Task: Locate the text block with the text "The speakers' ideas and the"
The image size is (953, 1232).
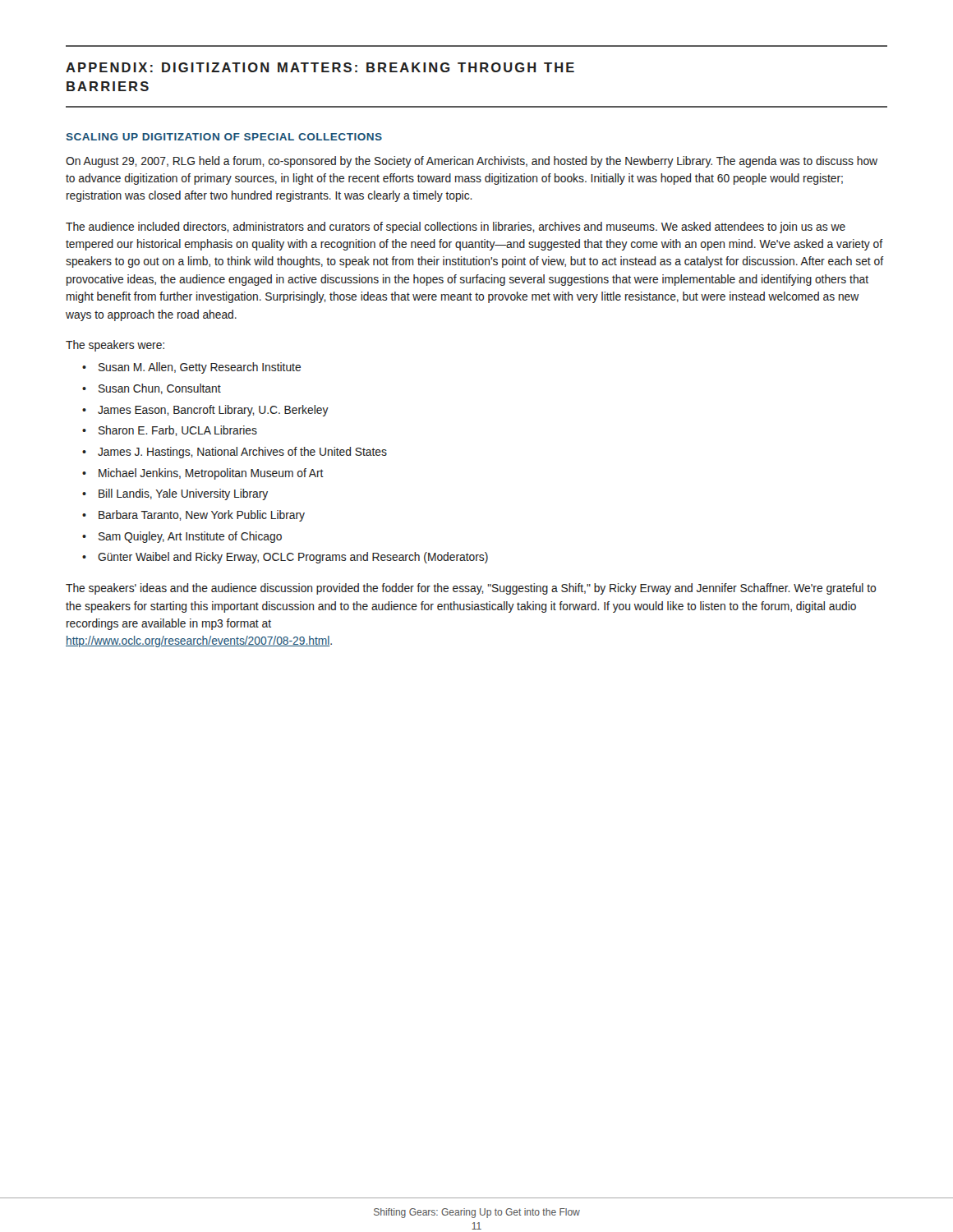Action: (471, 615)
